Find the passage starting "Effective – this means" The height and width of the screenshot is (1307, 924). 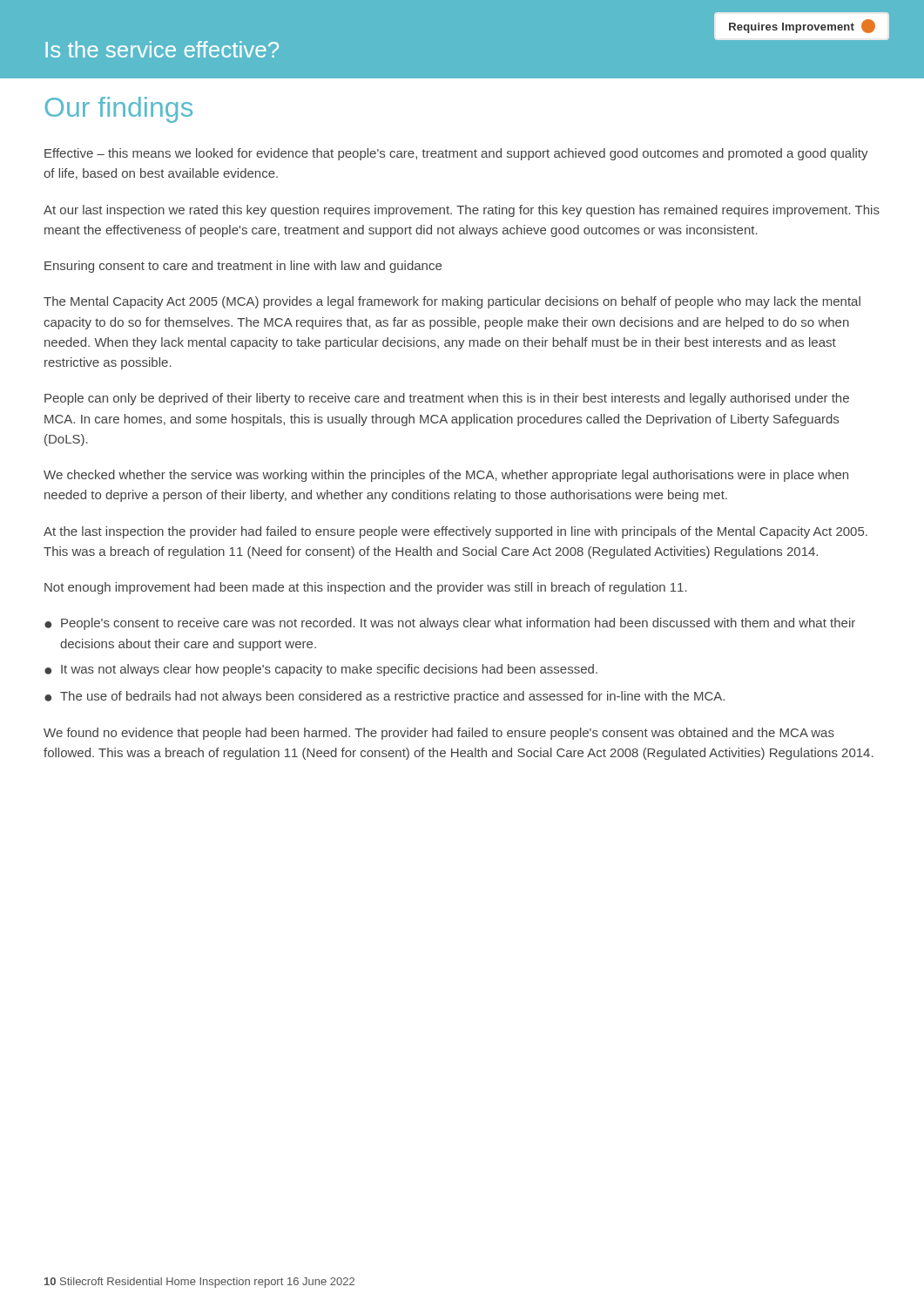point(462,163)
